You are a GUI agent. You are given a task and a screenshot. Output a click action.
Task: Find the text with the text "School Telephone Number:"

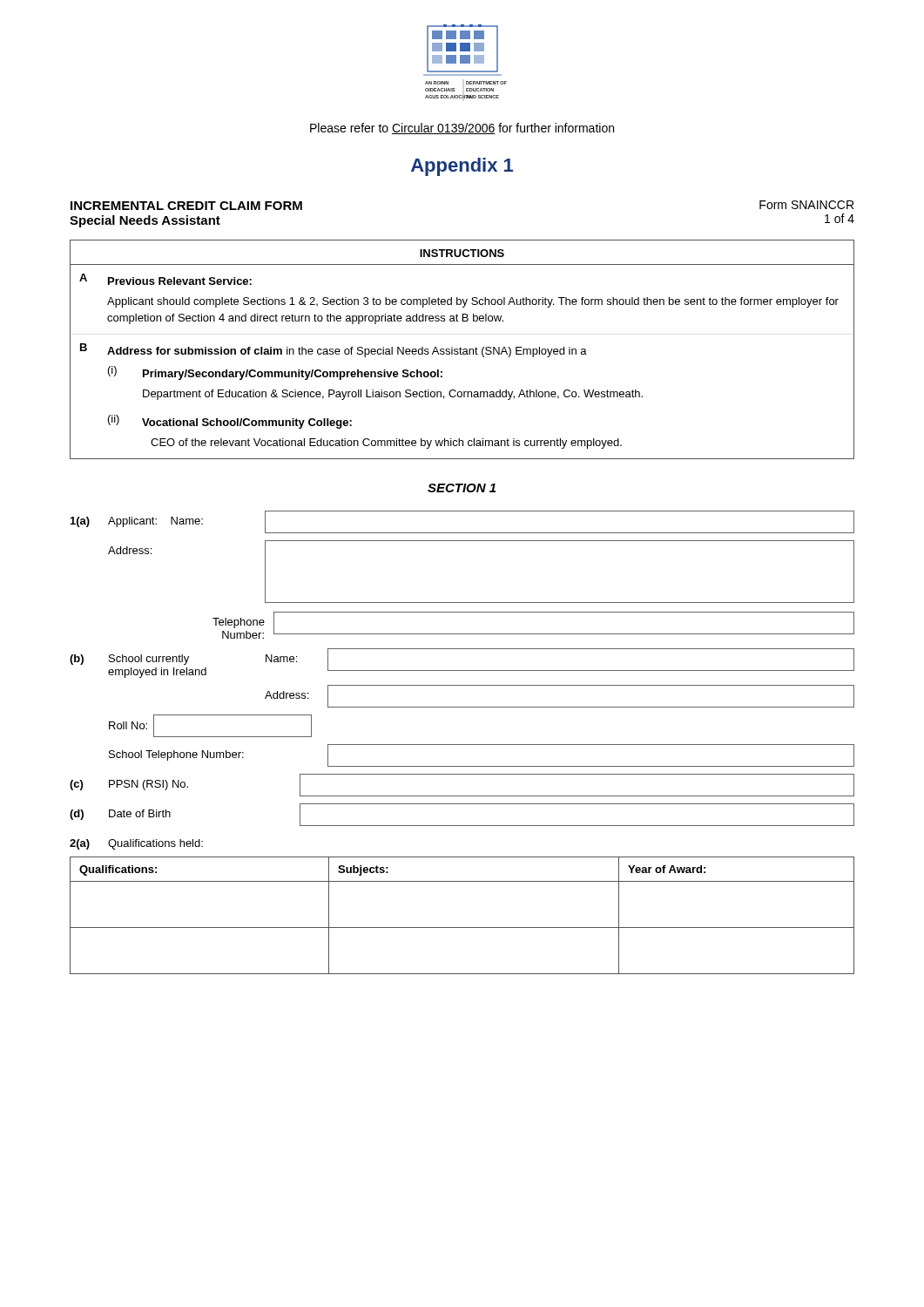462,755
